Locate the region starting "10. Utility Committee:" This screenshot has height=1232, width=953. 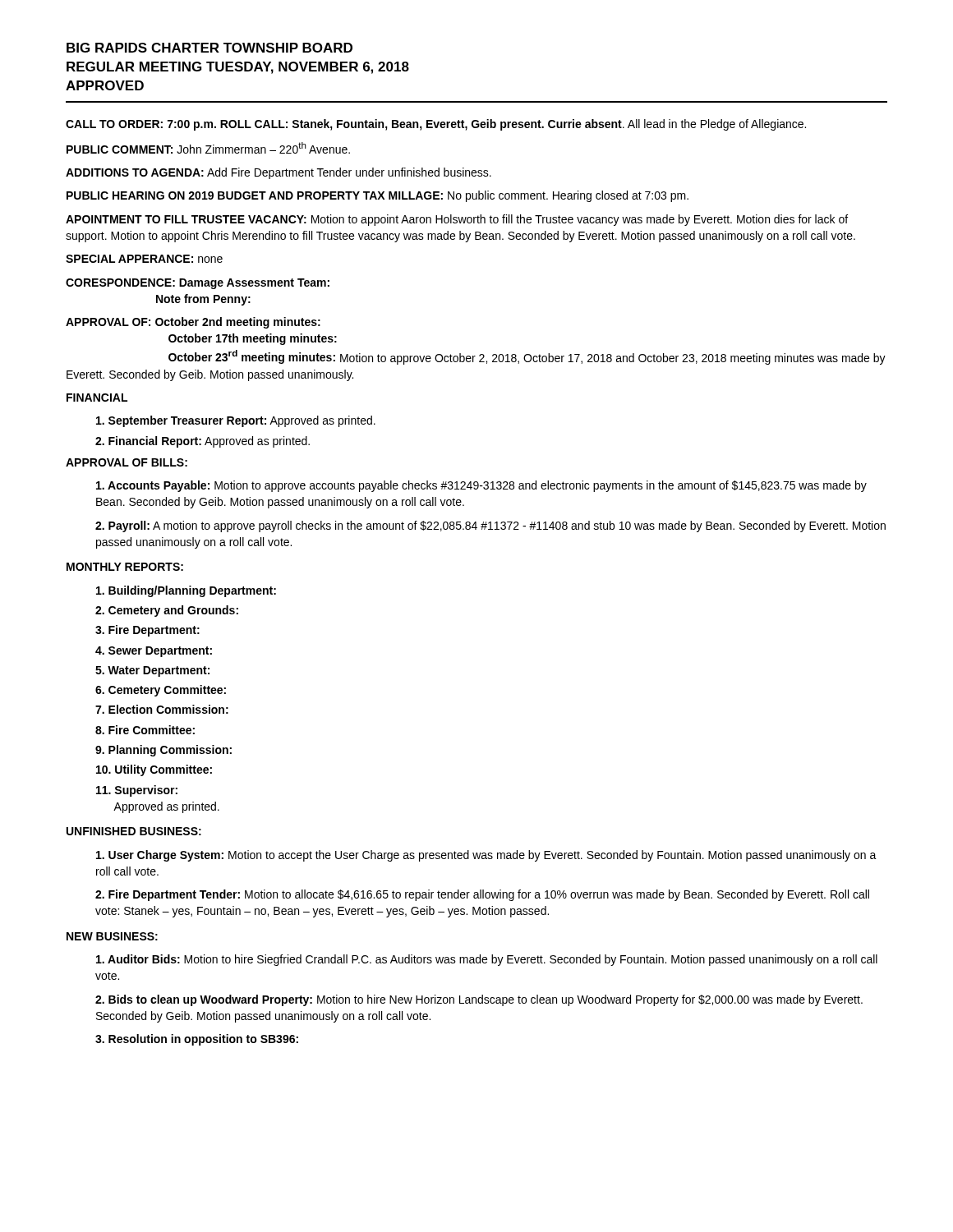click(154, 770)
